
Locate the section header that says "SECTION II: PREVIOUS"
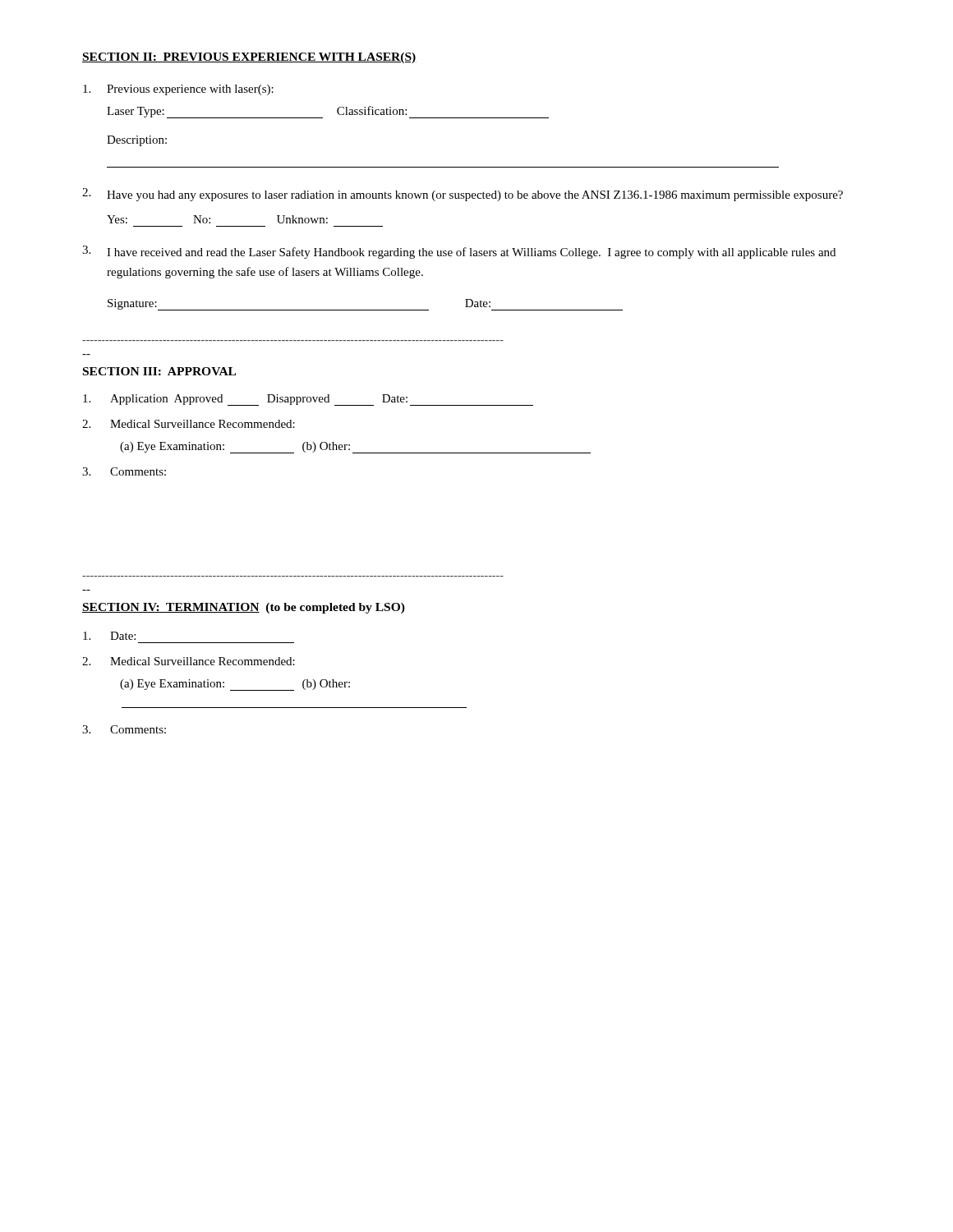[249, 56]
